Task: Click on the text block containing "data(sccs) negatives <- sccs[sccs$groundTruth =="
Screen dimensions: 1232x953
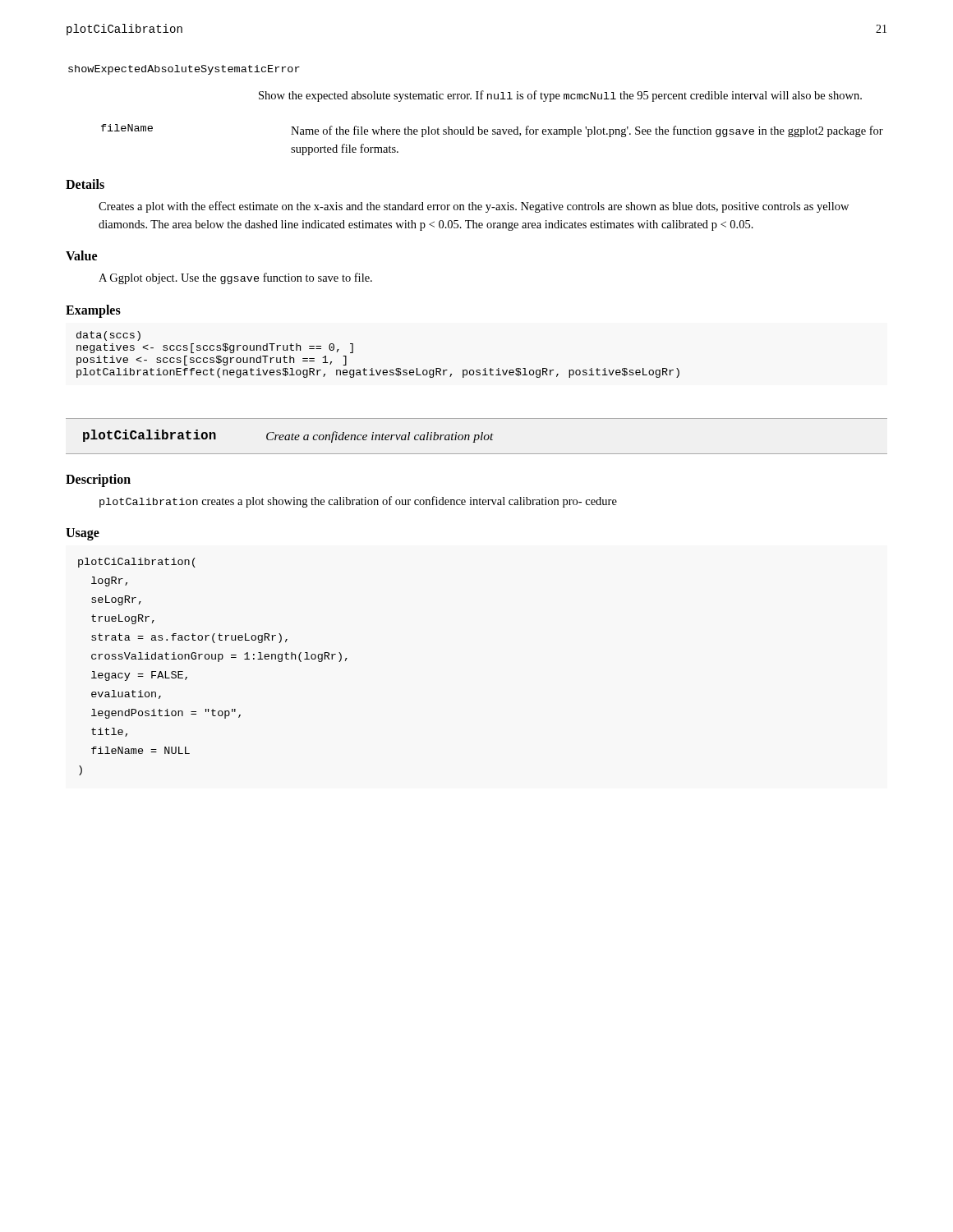Action: tap(108, 336)
